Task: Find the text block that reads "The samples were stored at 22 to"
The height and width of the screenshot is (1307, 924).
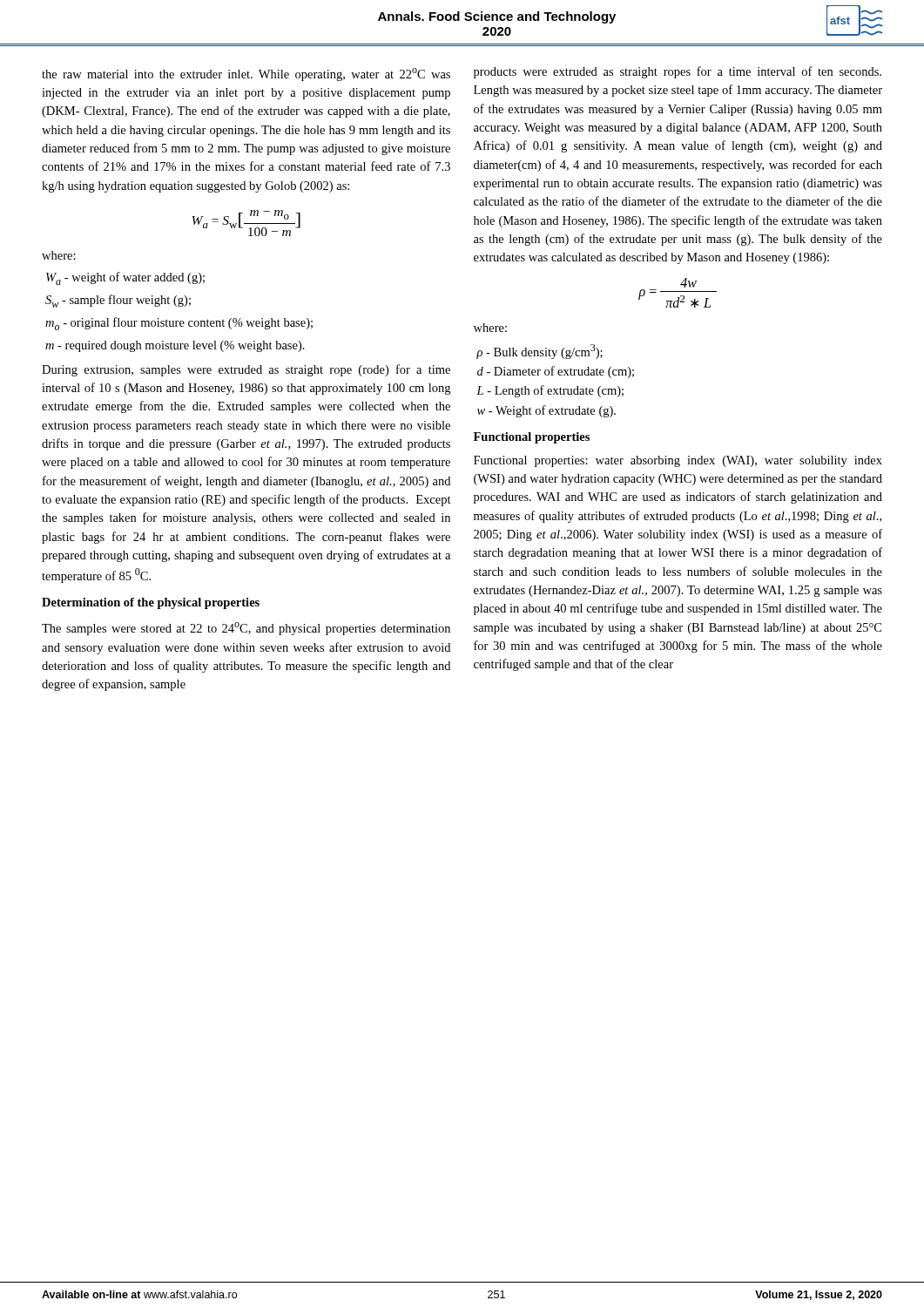Action: (x=246, y=656)
